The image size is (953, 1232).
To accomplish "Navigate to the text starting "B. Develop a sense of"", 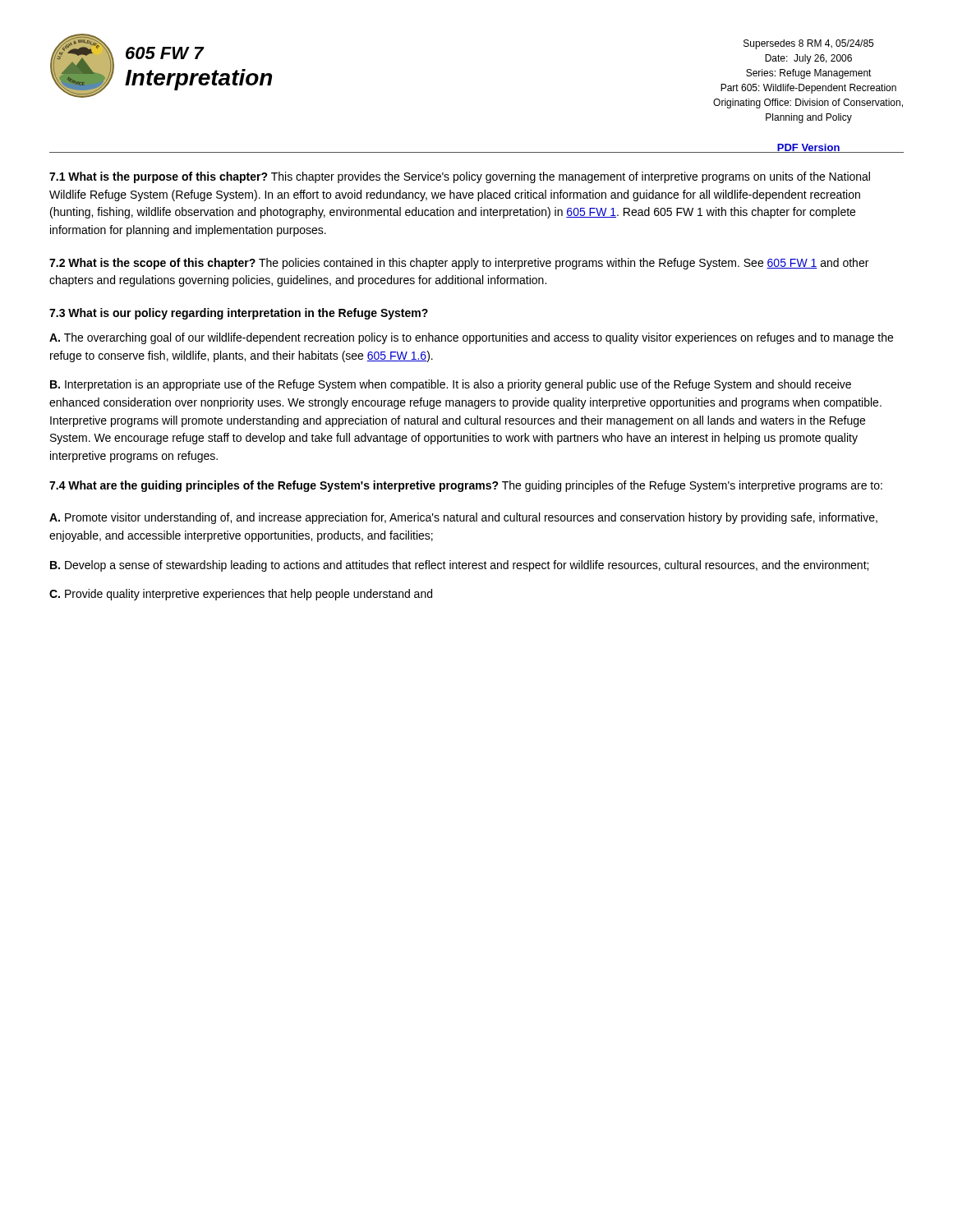I will 459,565.
